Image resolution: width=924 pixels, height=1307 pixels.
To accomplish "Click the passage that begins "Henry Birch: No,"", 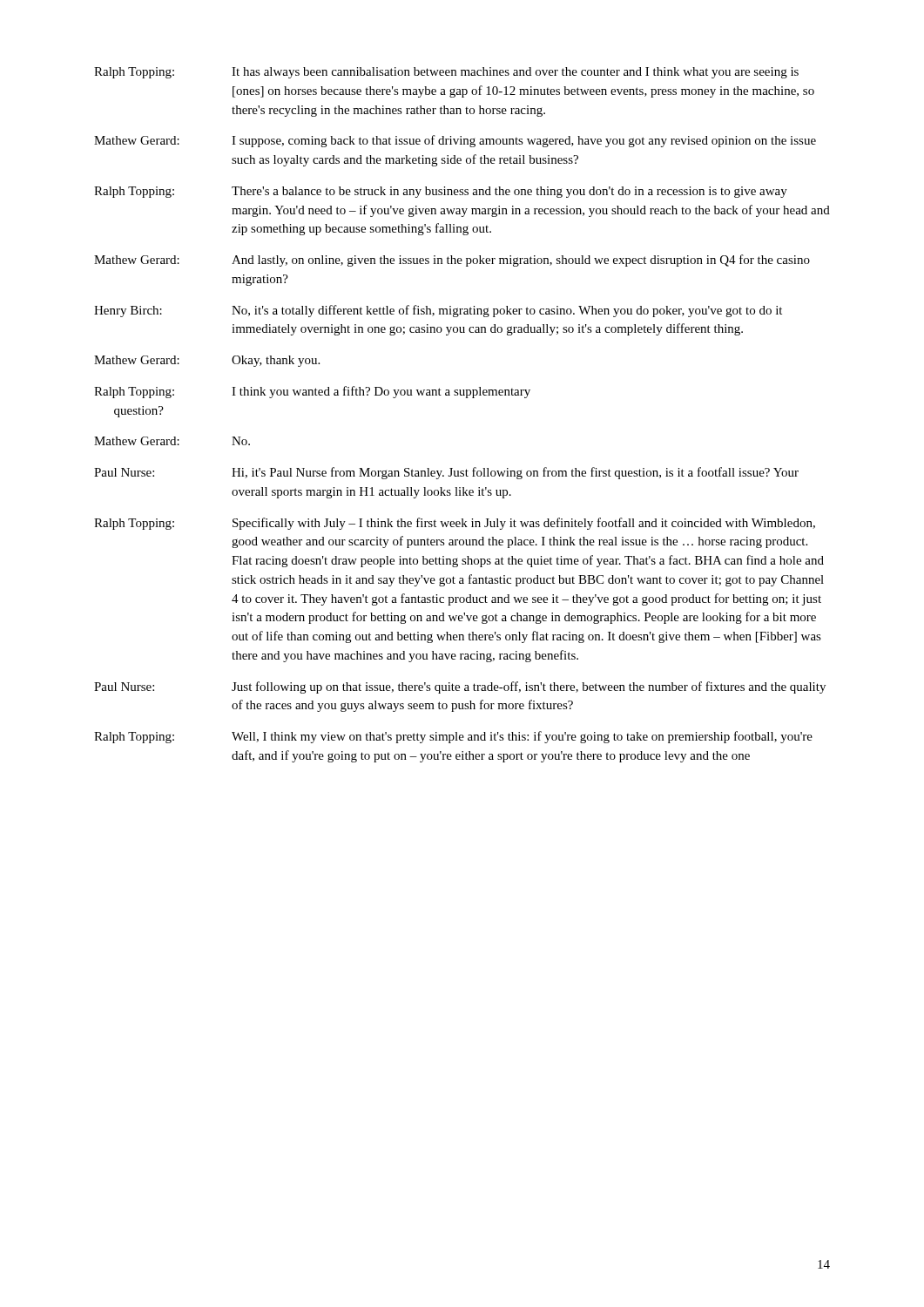I will [462, 320].
